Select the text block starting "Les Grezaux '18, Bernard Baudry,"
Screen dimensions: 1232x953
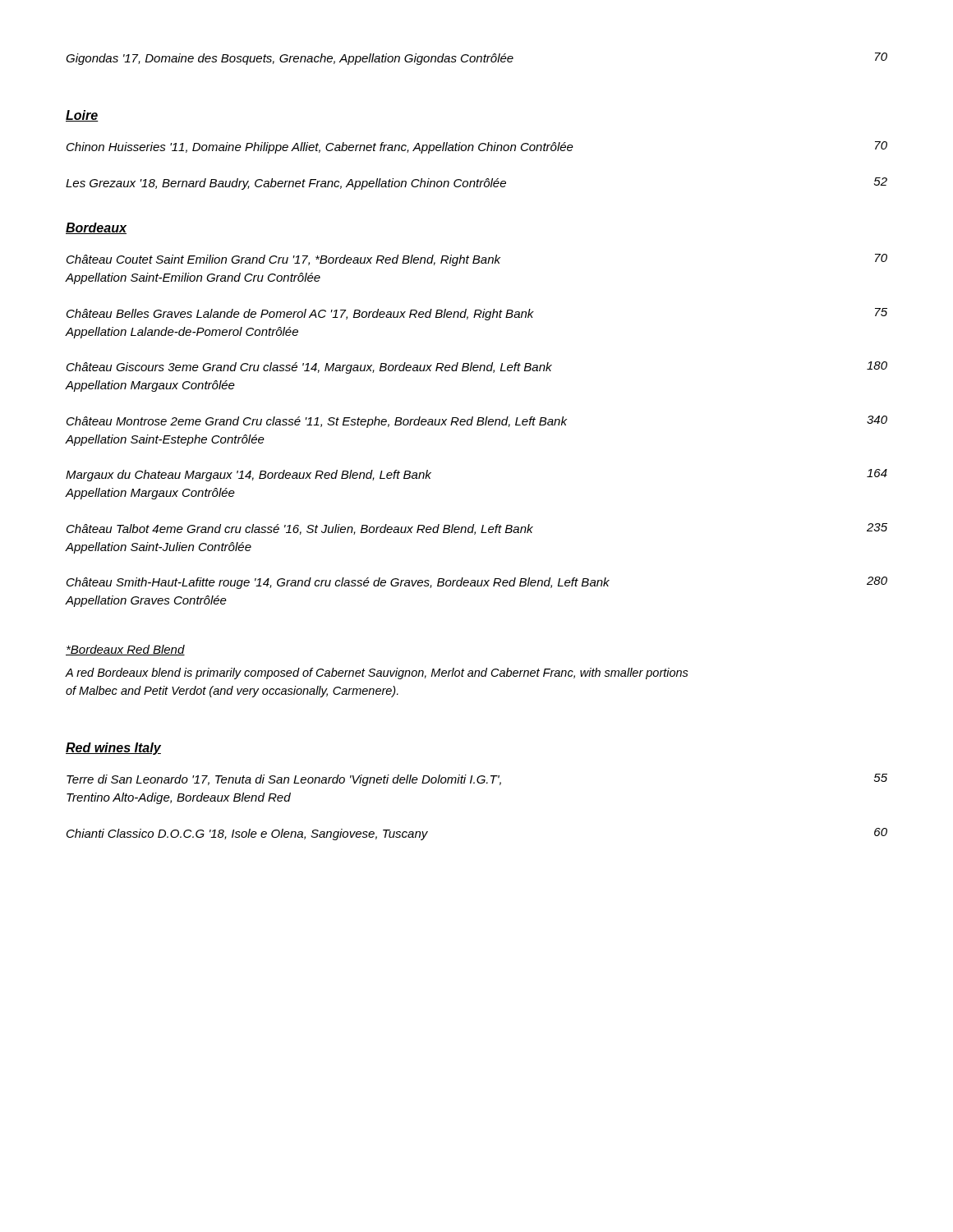[x=476, y=183]
